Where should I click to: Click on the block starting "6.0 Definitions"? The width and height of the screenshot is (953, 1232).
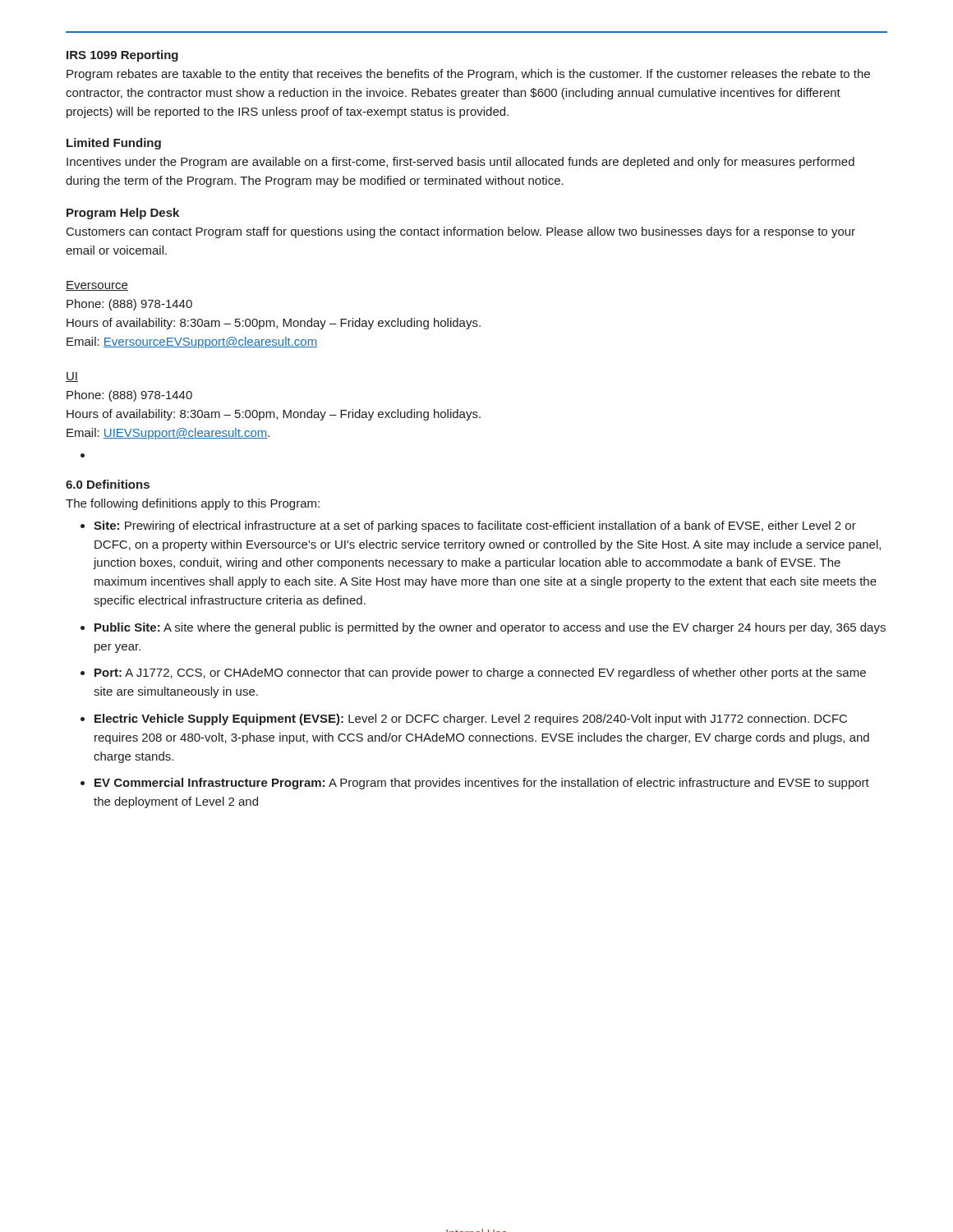coord(108,484)
